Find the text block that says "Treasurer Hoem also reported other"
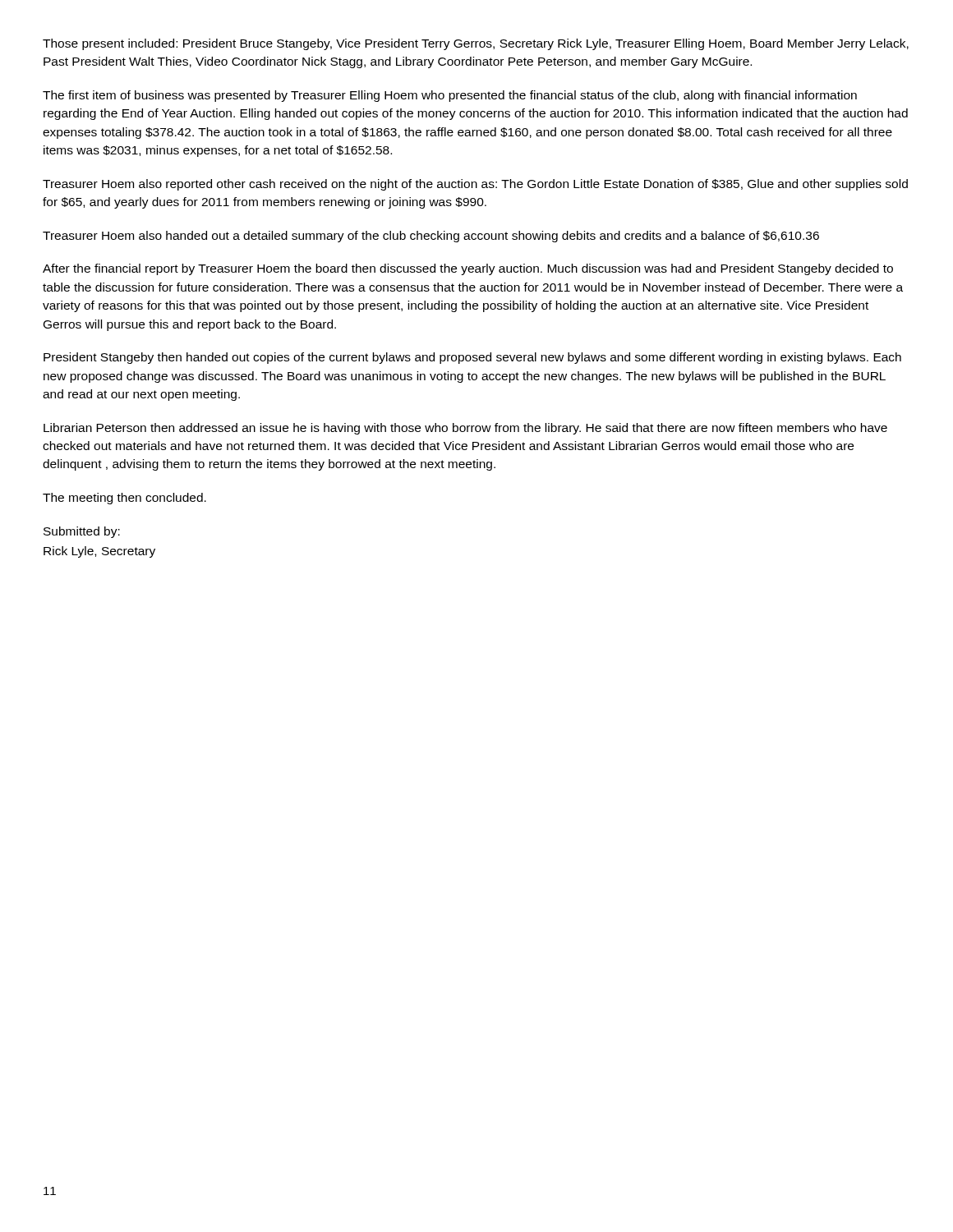953x1232 pixels. pyautogui.click(x=476, y=193)
